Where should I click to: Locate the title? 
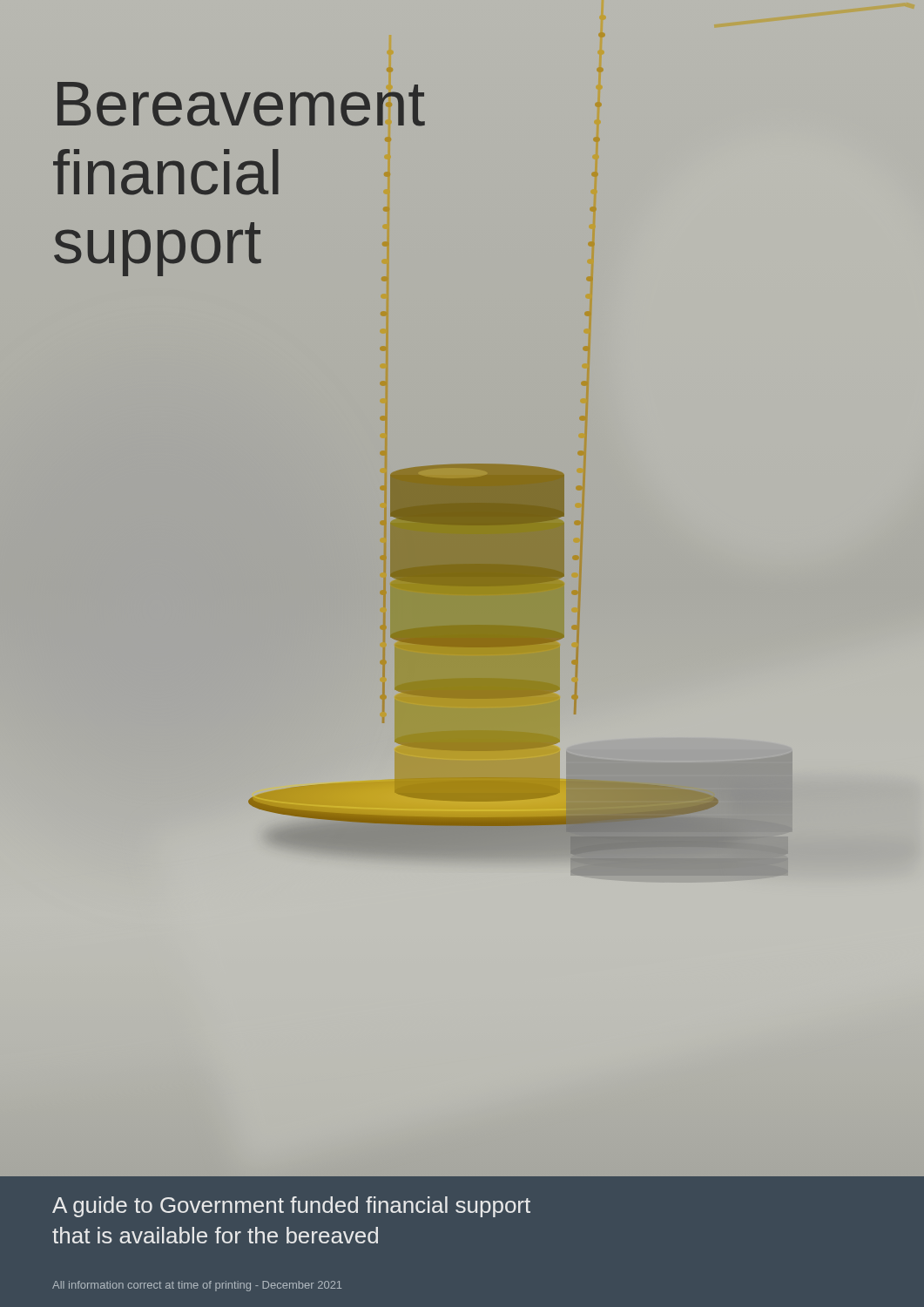(x=279, y=173)
